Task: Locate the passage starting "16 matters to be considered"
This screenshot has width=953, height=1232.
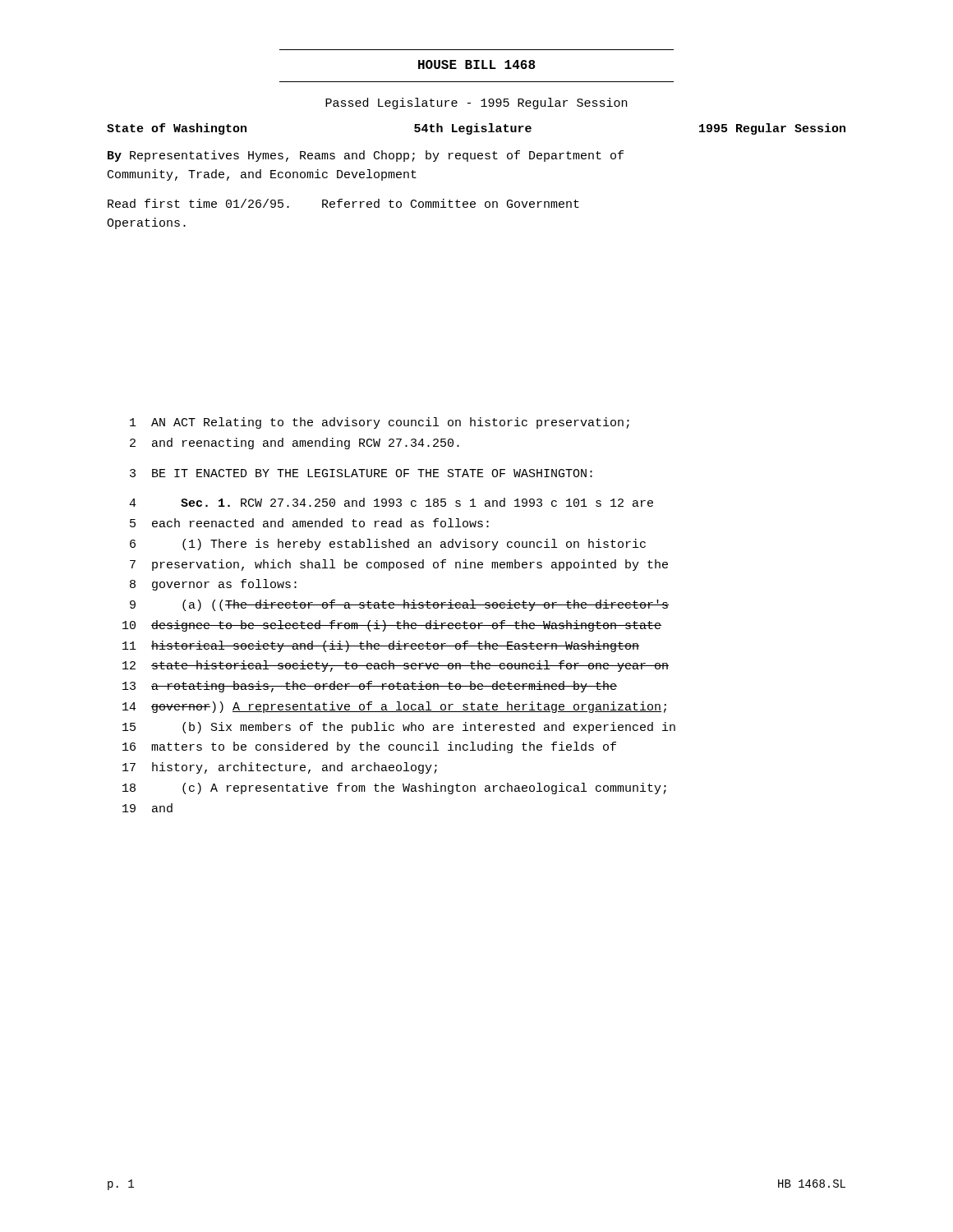Action: (x=476, y=749)
